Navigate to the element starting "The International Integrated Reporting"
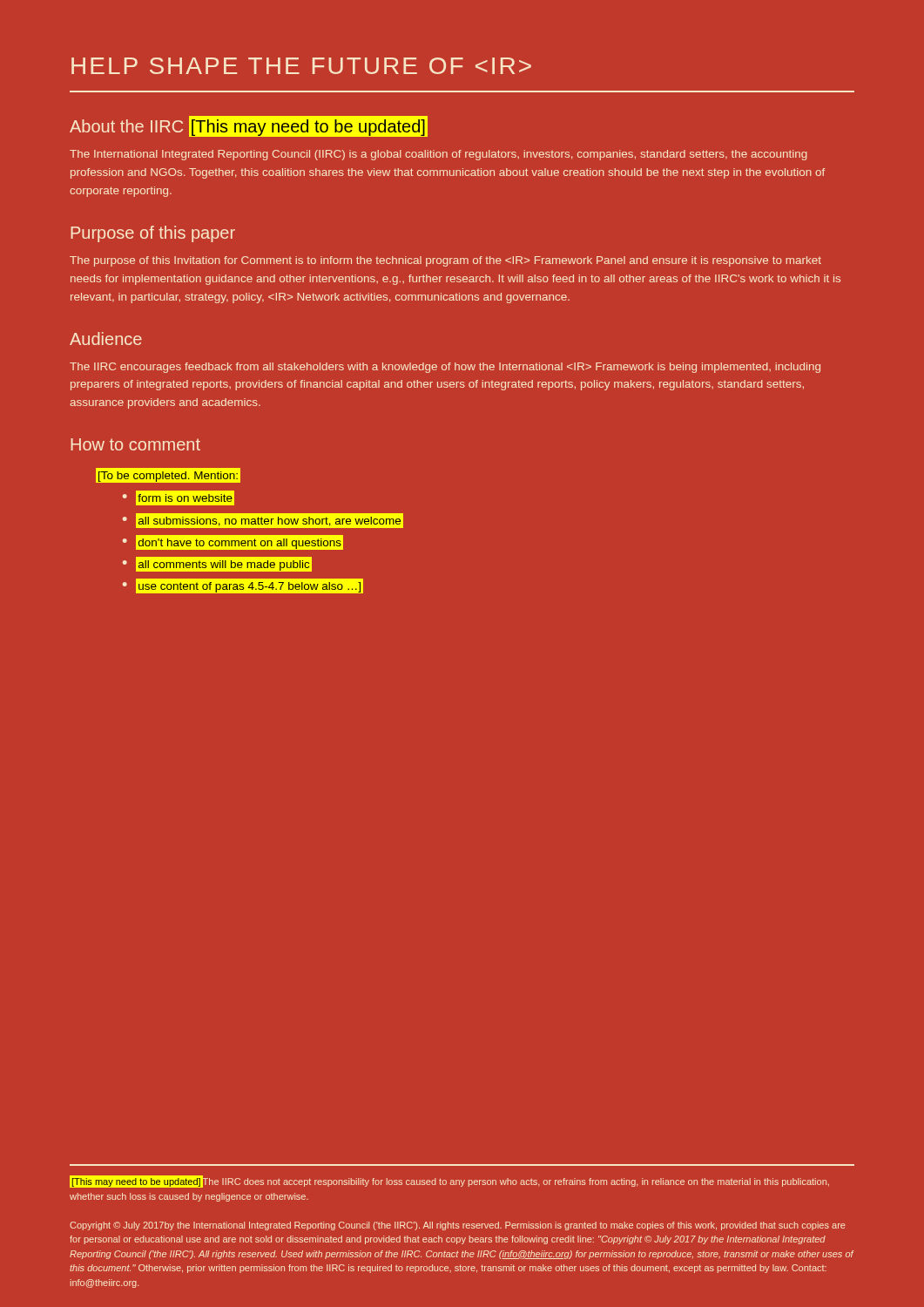924x1307 pixels. (447, 172)
